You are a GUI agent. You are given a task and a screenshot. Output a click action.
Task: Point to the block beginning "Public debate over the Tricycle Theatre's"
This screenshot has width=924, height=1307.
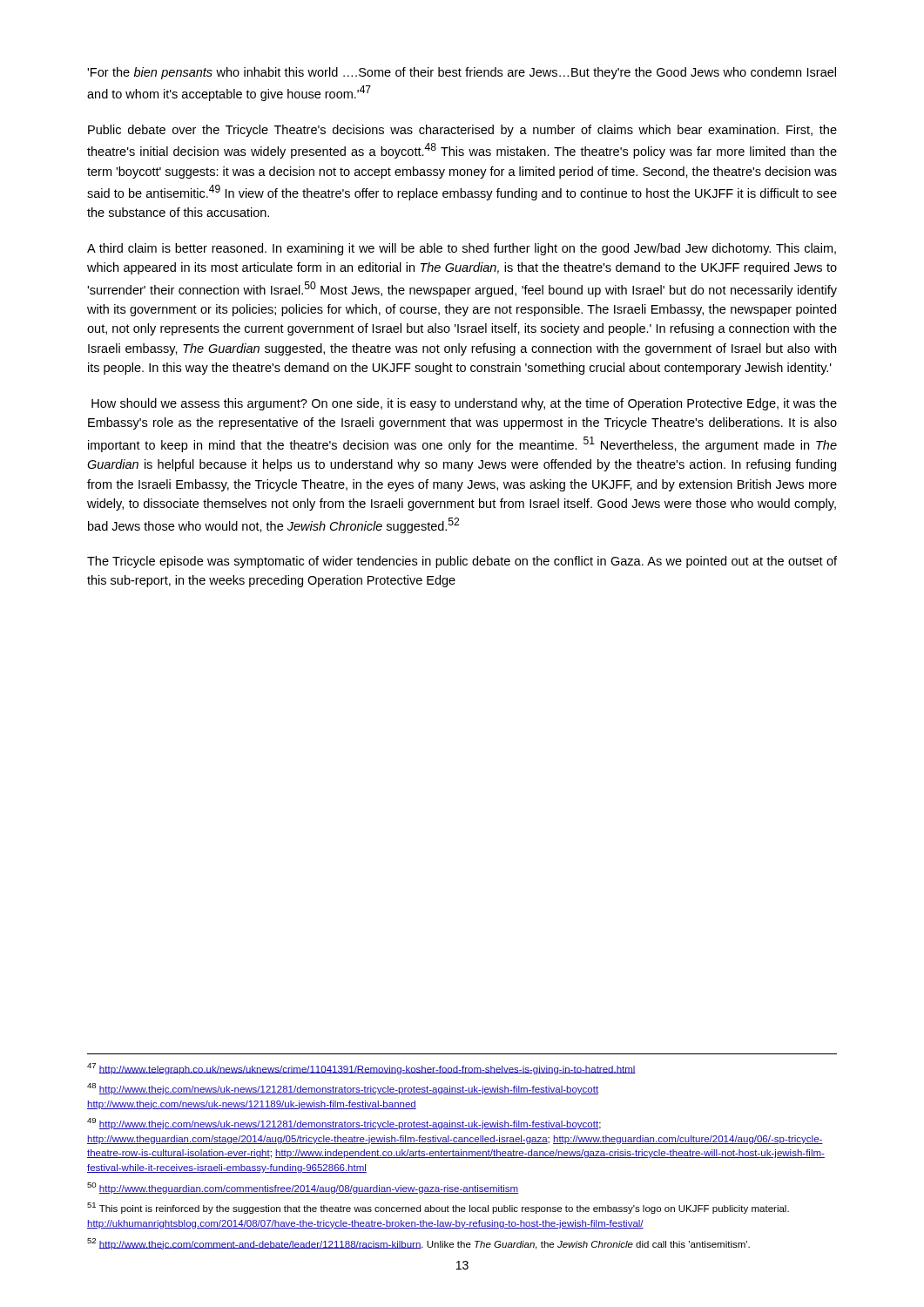click(462, 171)
